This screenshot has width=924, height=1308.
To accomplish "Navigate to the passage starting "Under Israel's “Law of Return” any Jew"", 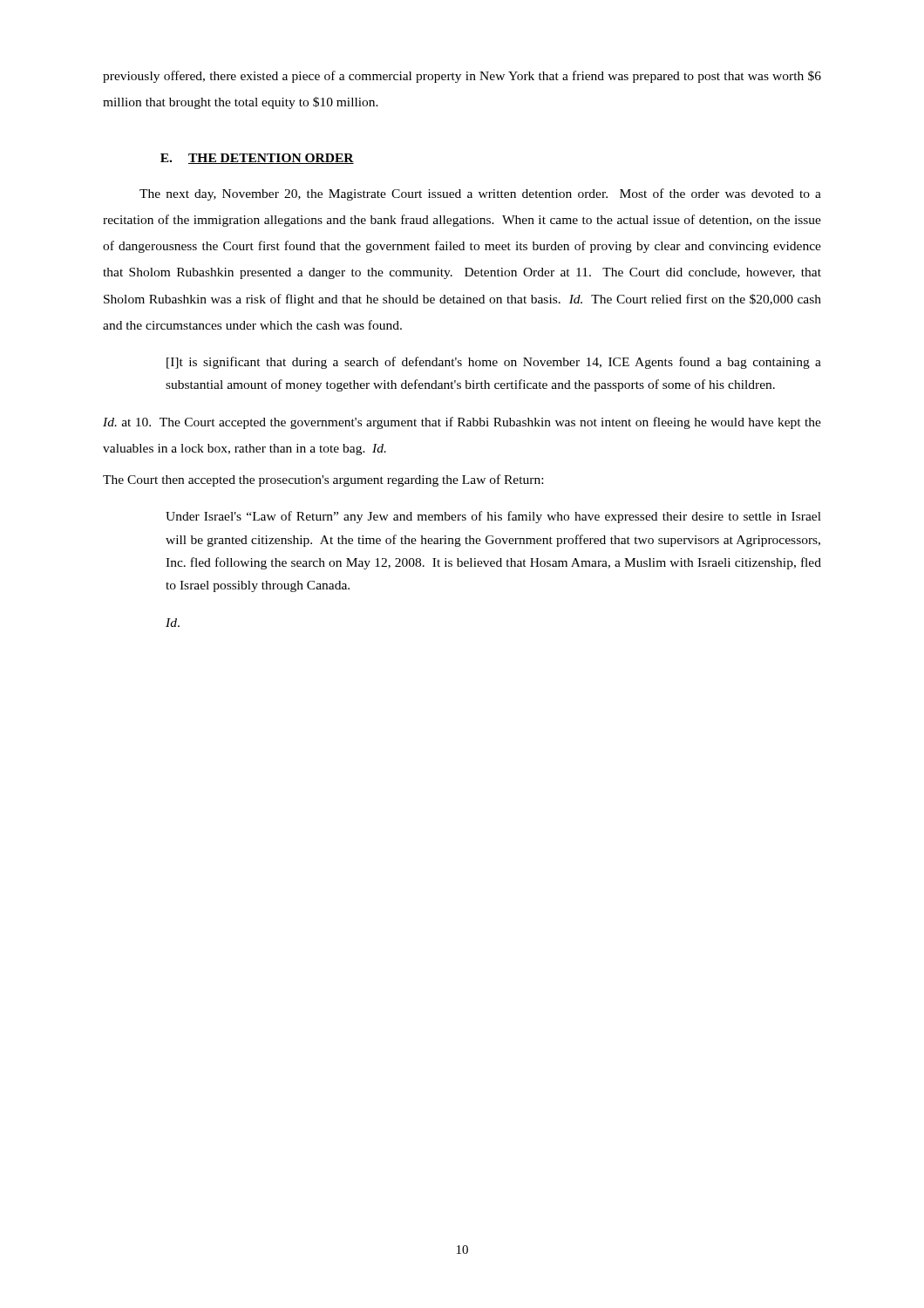I will click(493, 551).
